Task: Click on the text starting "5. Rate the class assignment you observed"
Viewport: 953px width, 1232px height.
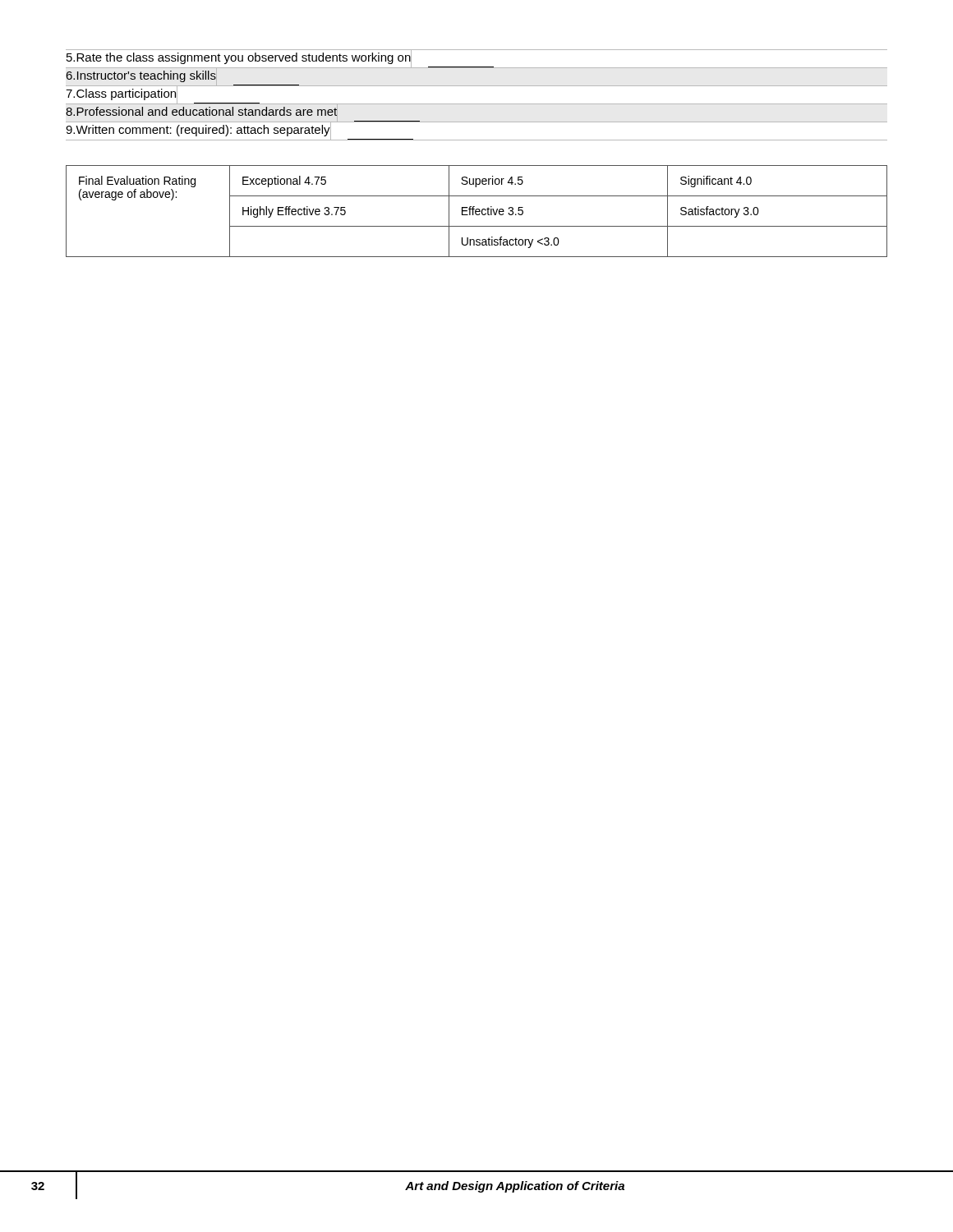Action: click(x=288, y=59)
